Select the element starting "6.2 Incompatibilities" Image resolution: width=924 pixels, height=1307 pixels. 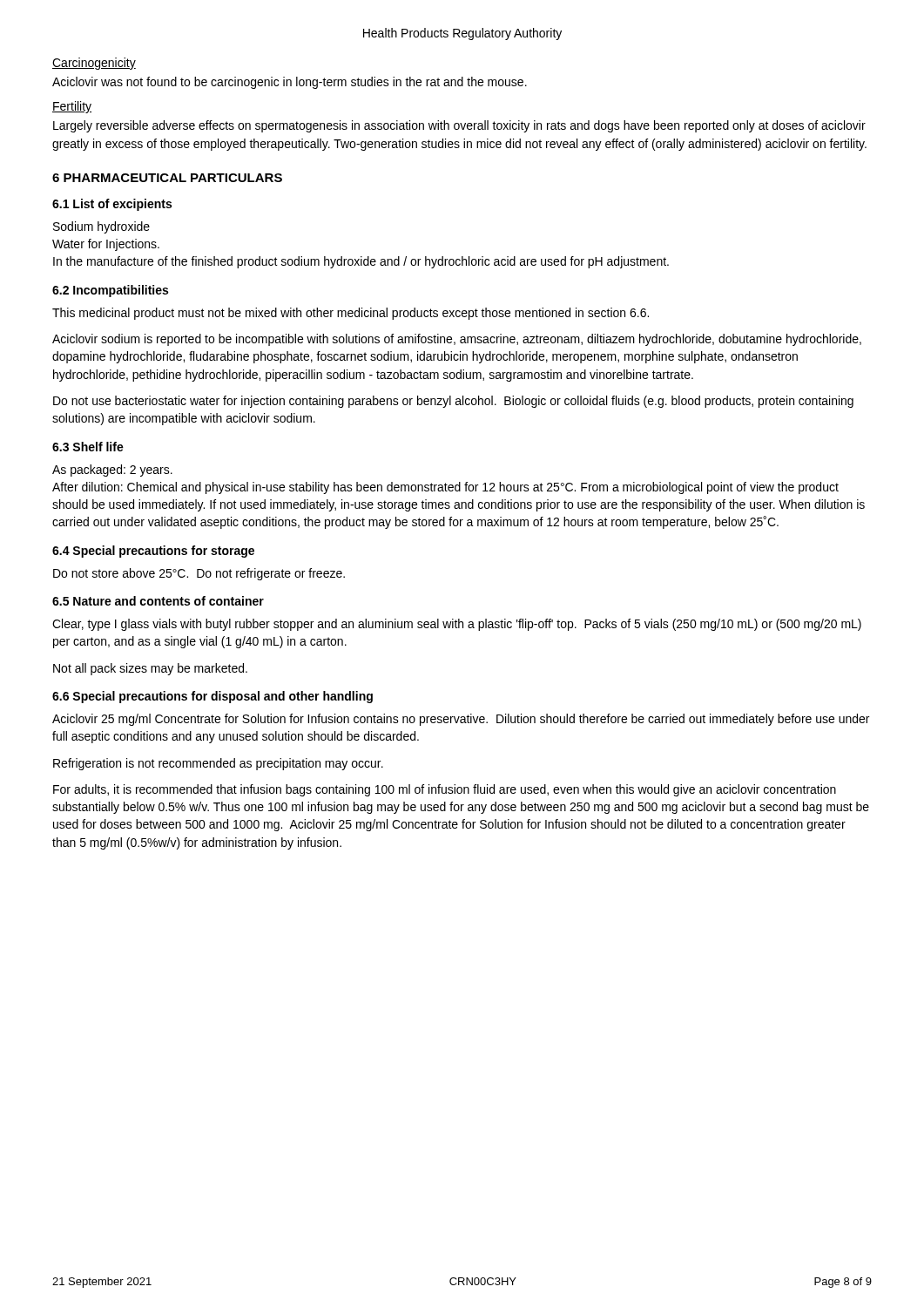pos(111,290)
